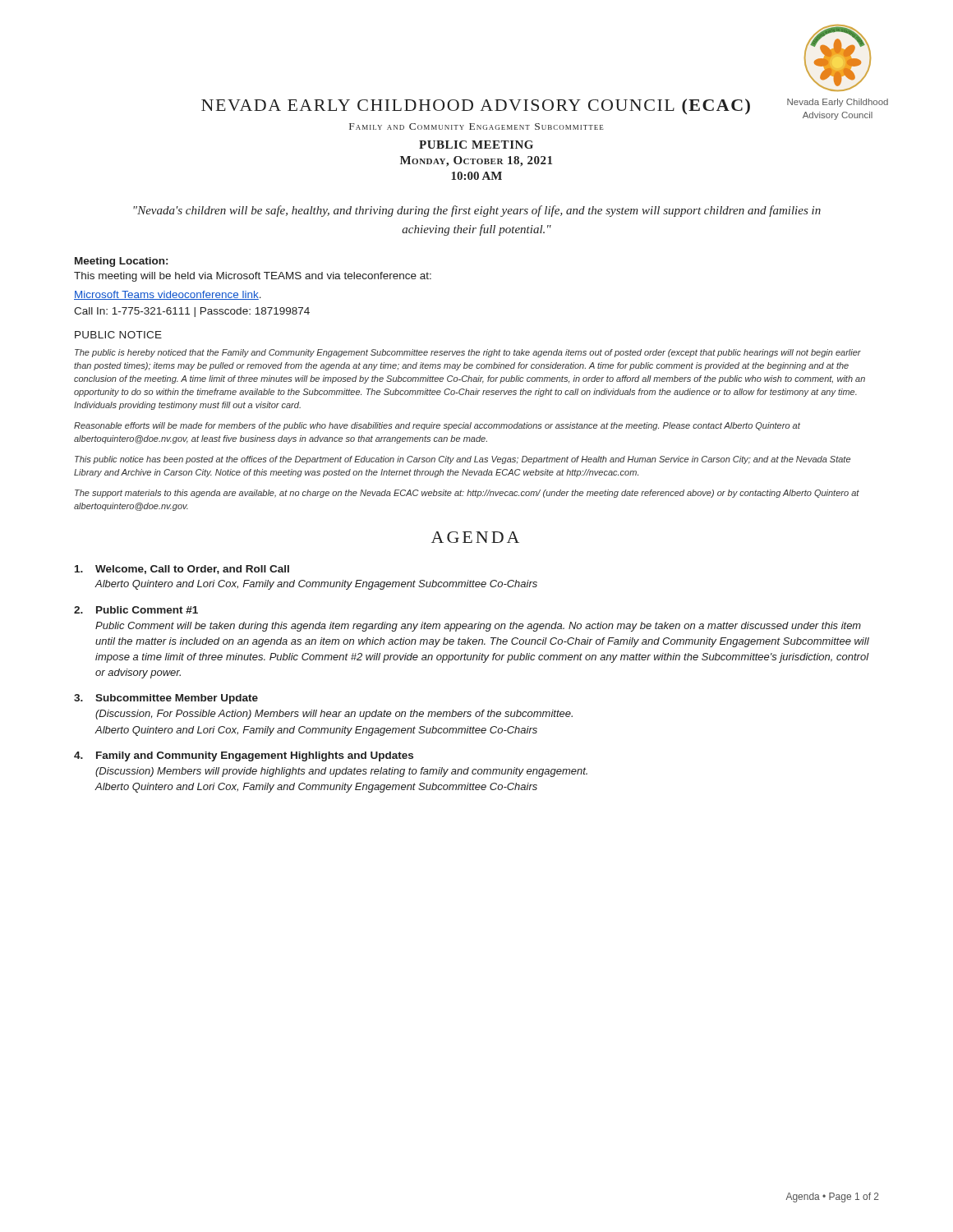Click the passage that begins ""Nevada's children will"
The image size is (953, 1232).
[476, 220]
